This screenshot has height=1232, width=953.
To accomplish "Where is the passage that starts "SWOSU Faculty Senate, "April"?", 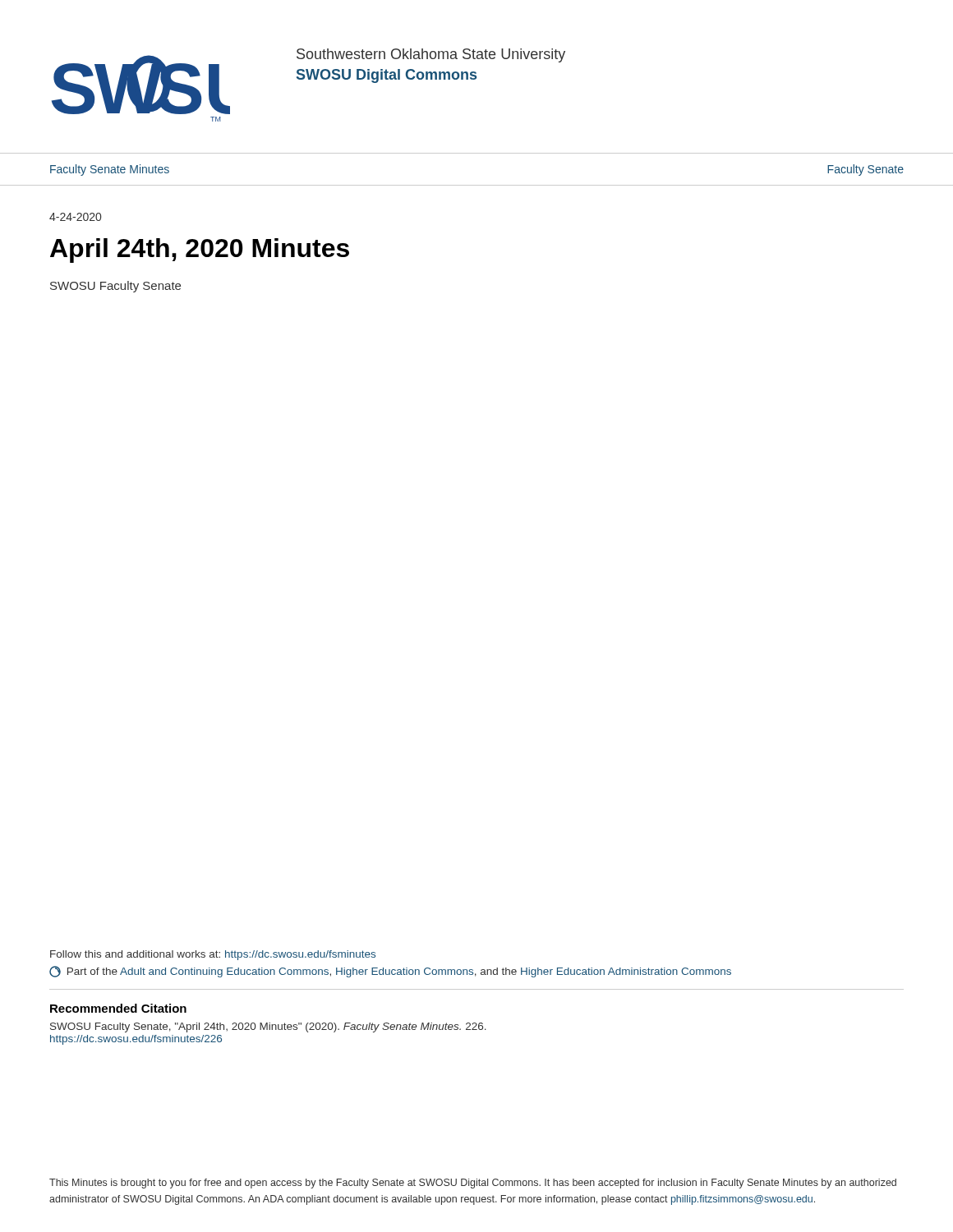I will pos(268,1032).
